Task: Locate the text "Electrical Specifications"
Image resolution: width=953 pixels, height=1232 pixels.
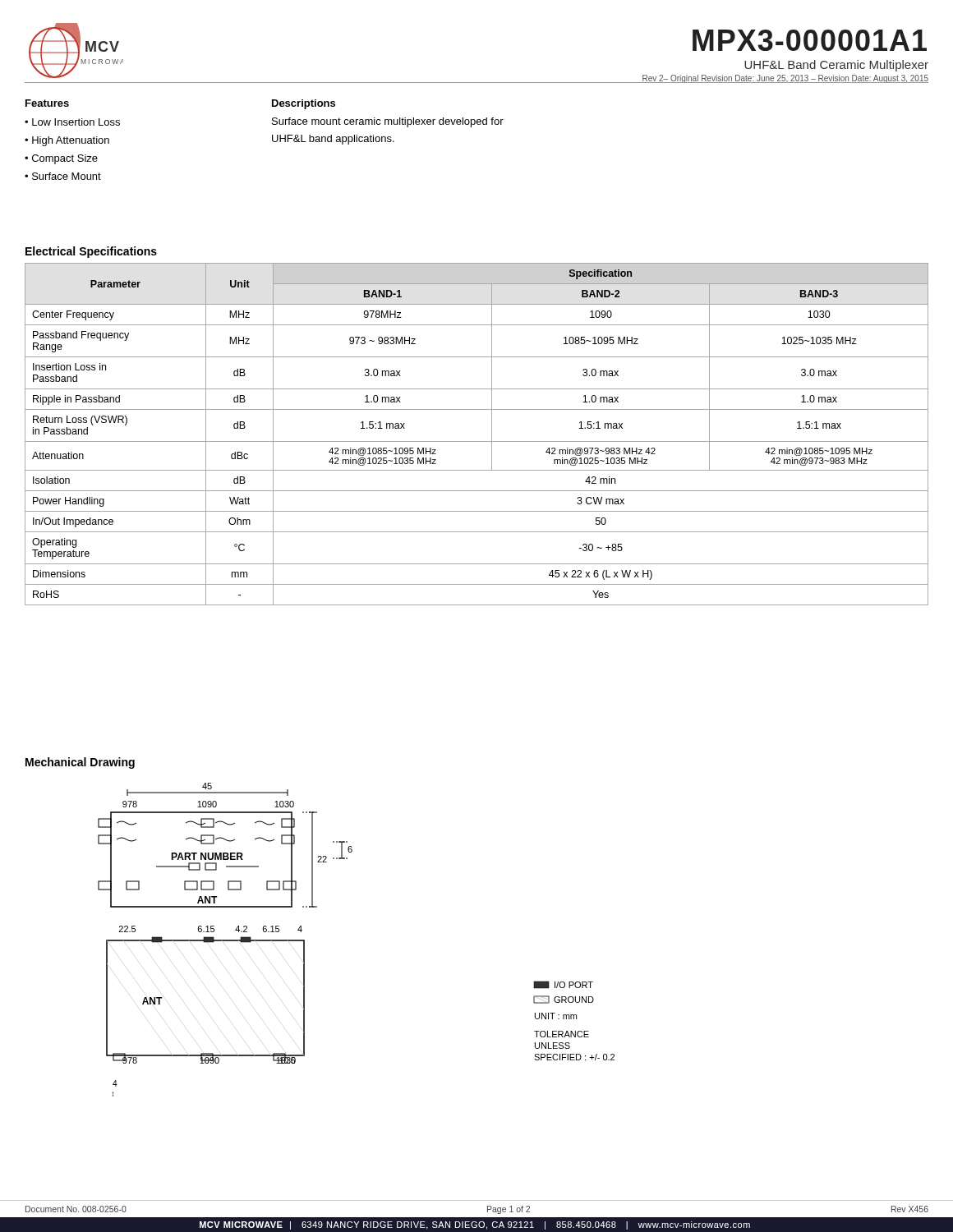Action: coord(91,251)
